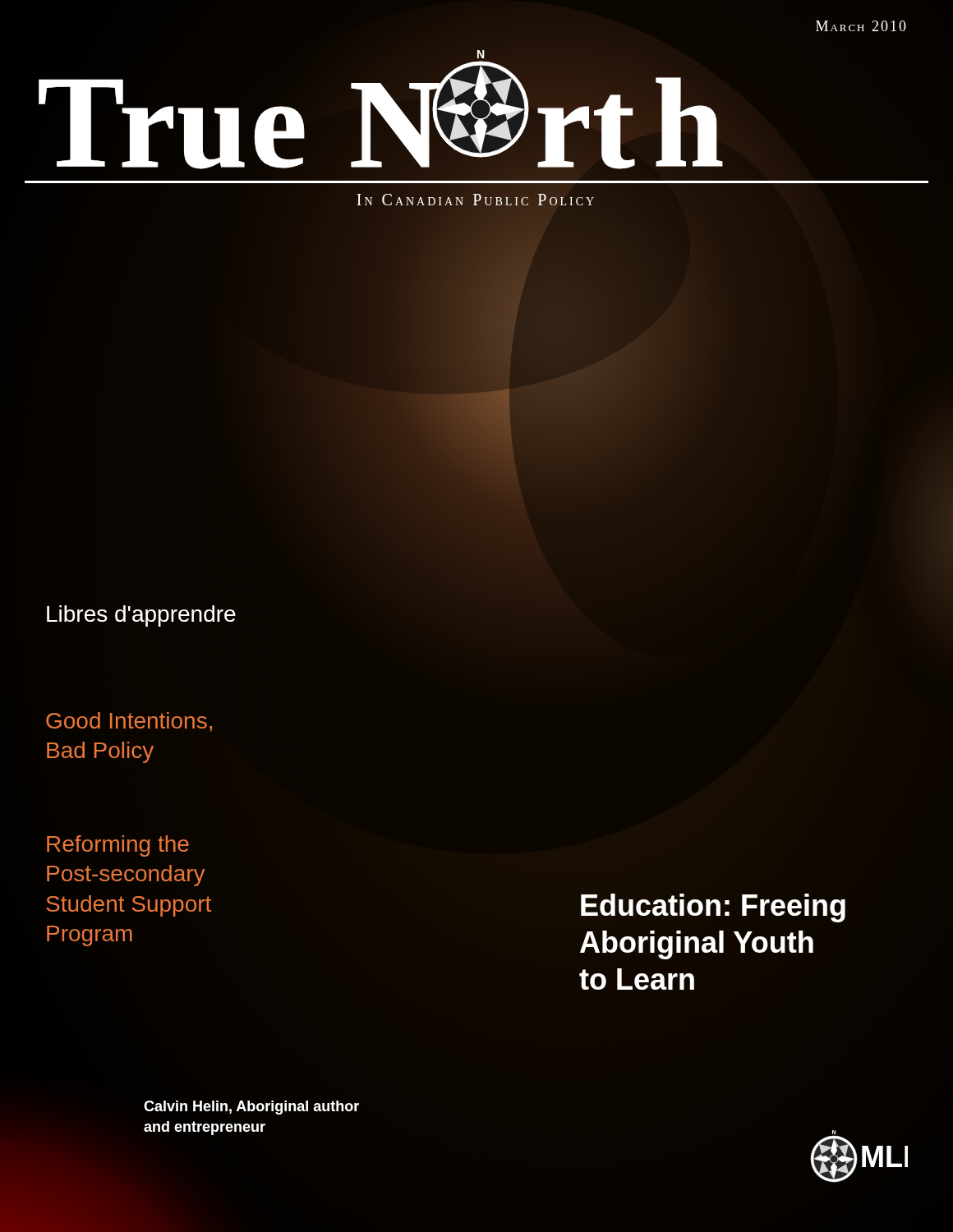Select the caption containing "Calvin Helin, Aboriginal authorand"
Image resolution: width=953 pixels, height=1232 pixels.
pos(252,1117)
